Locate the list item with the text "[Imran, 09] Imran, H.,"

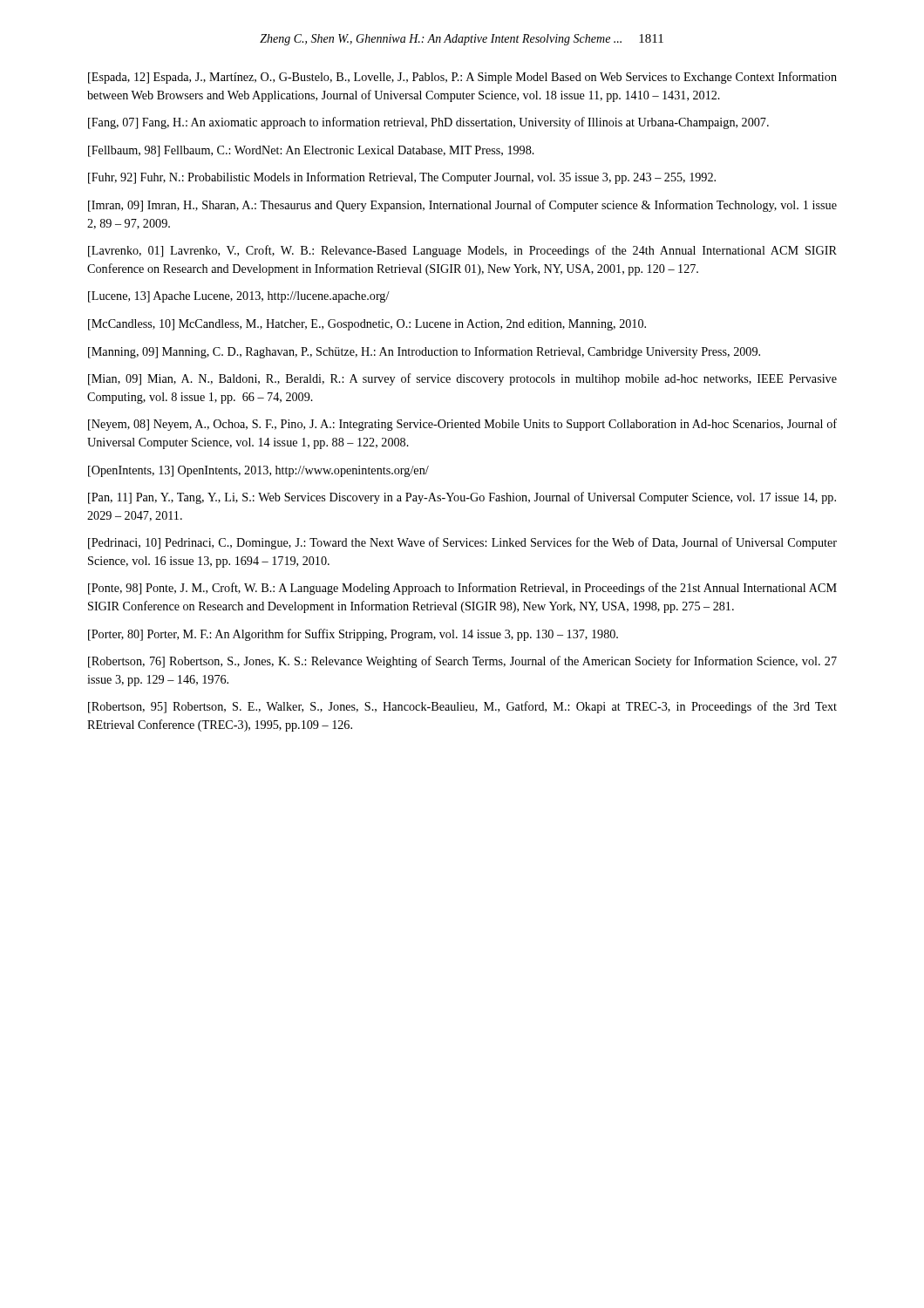coord(462,214)
